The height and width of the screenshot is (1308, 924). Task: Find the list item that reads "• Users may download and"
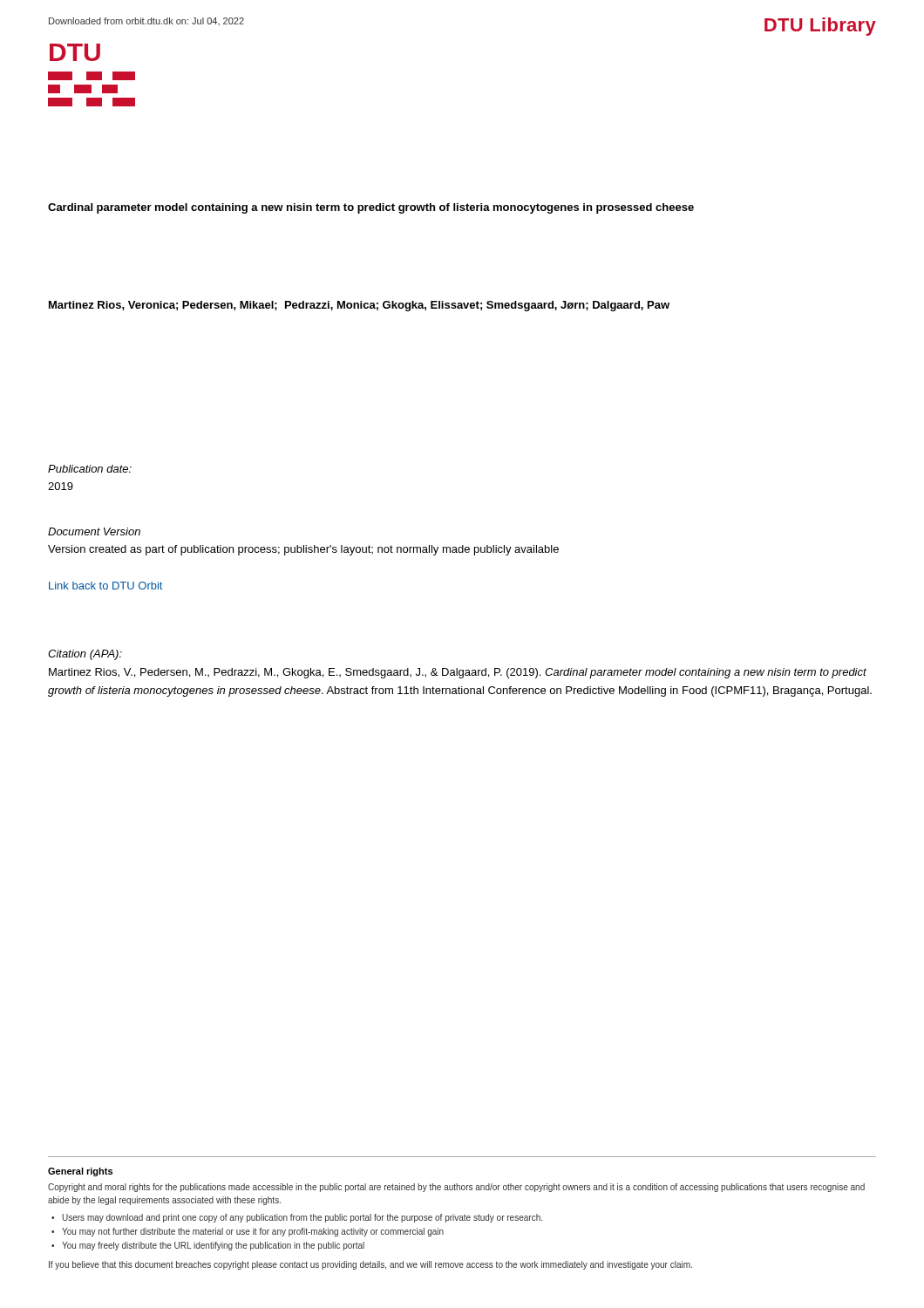(x=297, y=1218)
